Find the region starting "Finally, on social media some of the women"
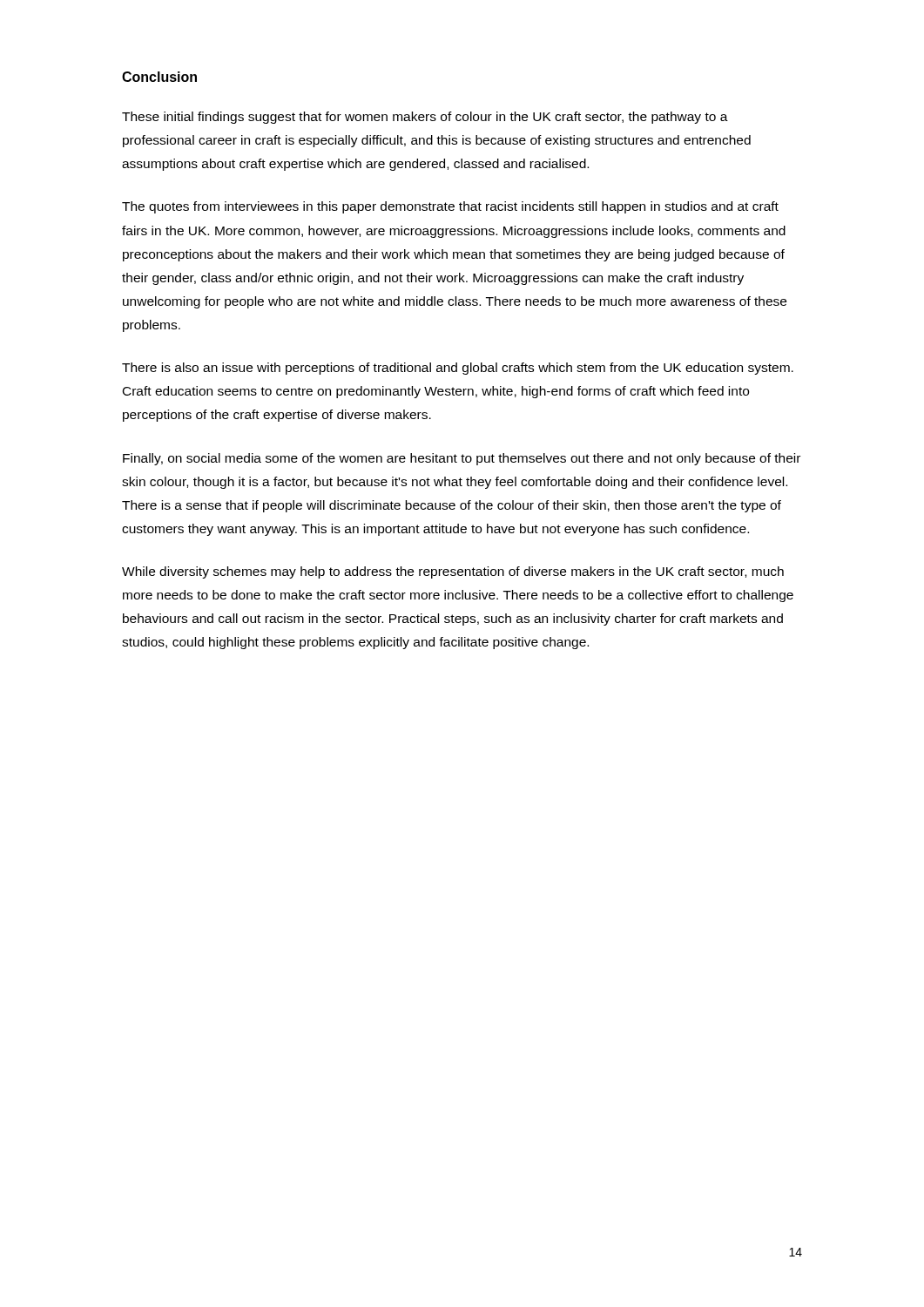This screenshot has height=1307, width=924. tap(461, 493)
